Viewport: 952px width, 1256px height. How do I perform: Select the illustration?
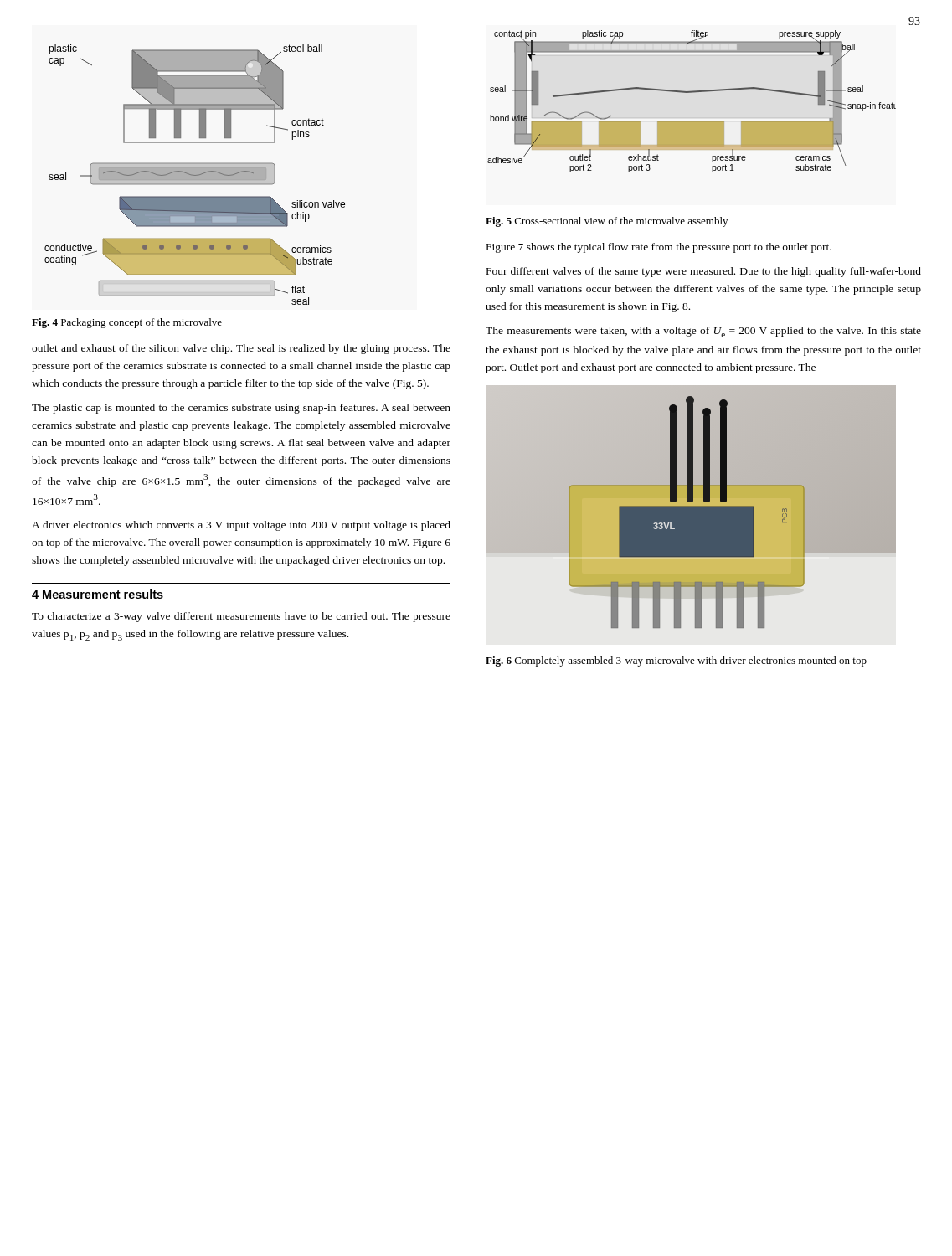(x=224, y=167)
